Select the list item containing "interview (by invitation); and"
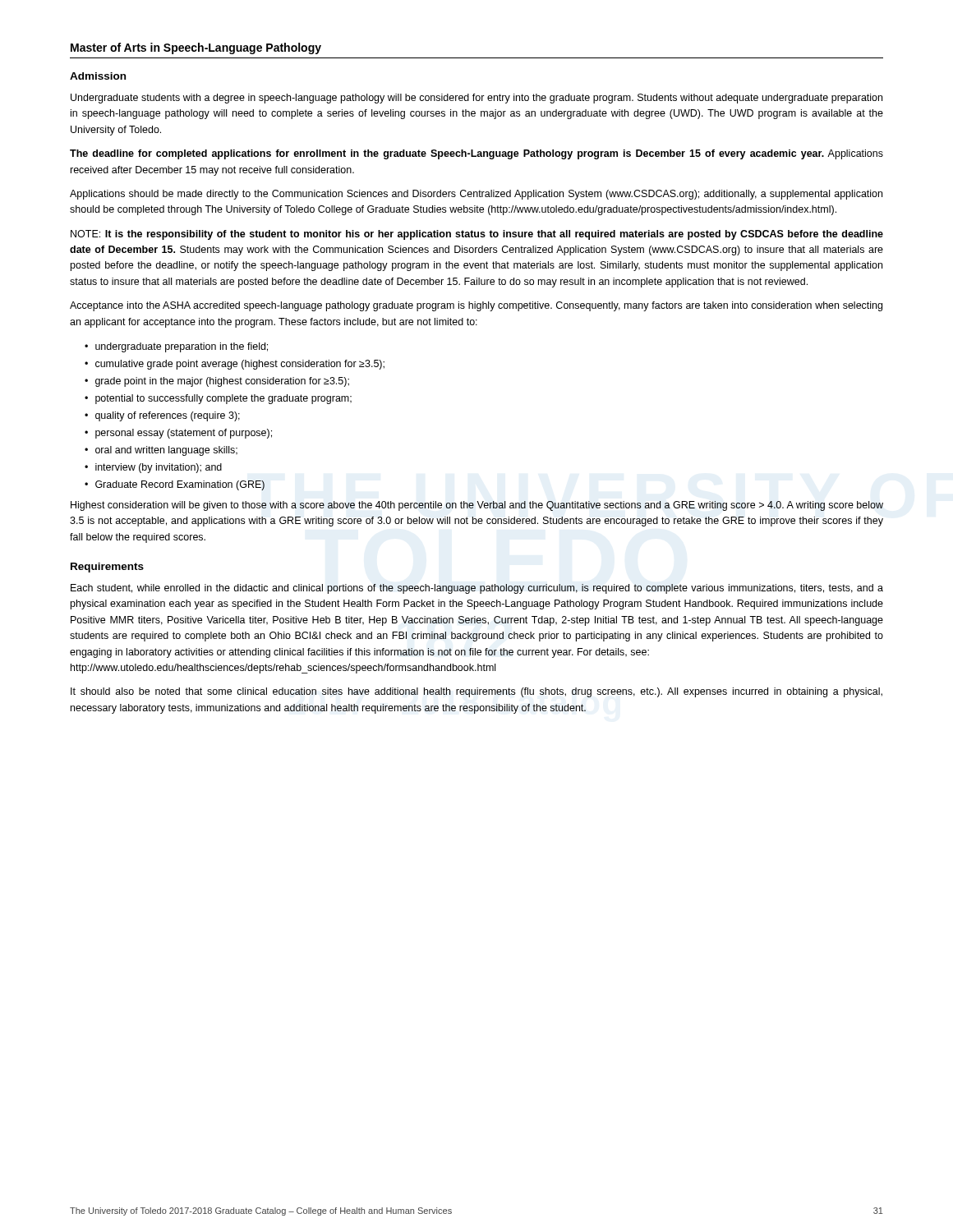 [158, 467]
